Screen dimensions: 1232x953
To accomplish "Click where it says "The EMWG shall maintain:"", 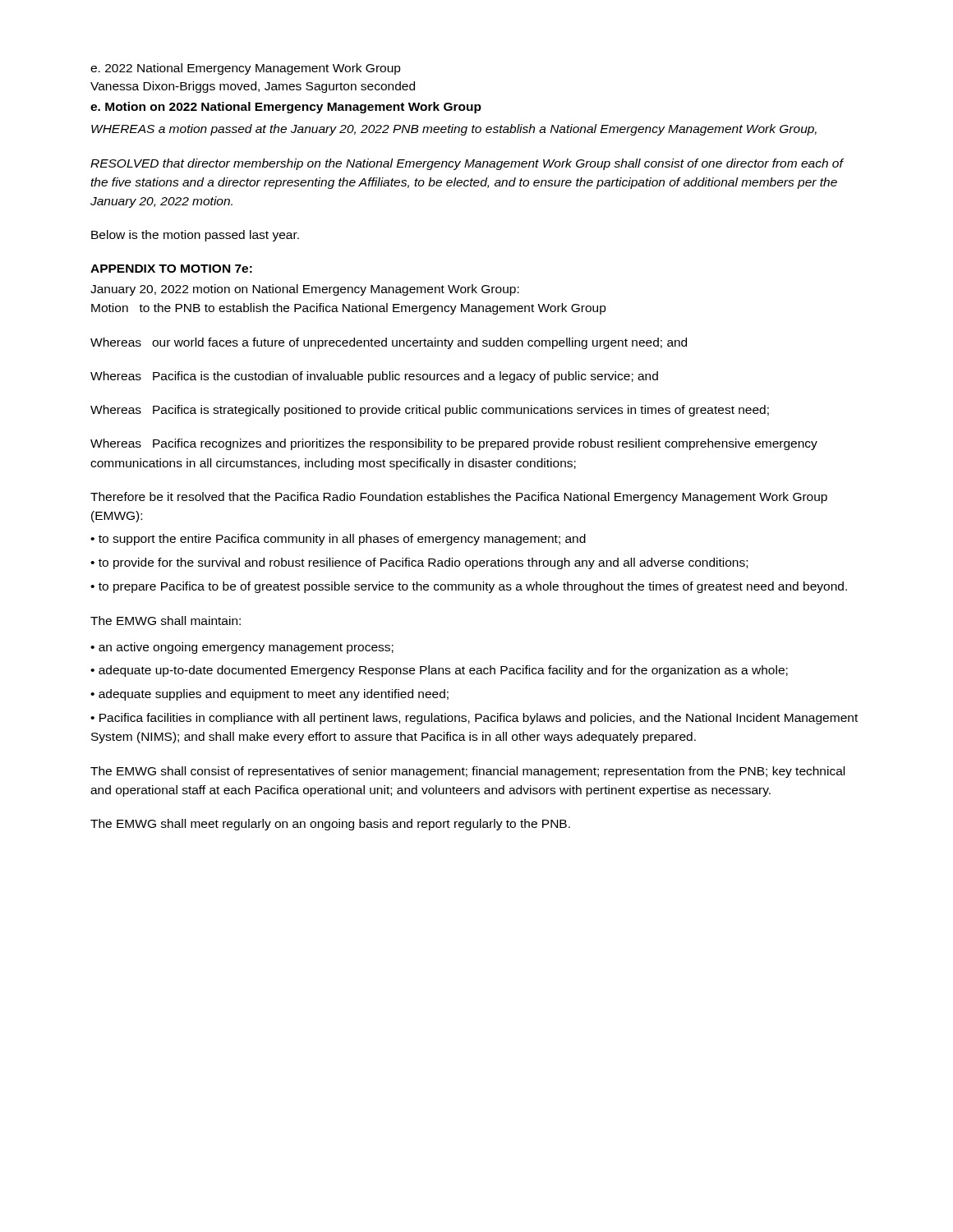I will click(x=166, y=620).
